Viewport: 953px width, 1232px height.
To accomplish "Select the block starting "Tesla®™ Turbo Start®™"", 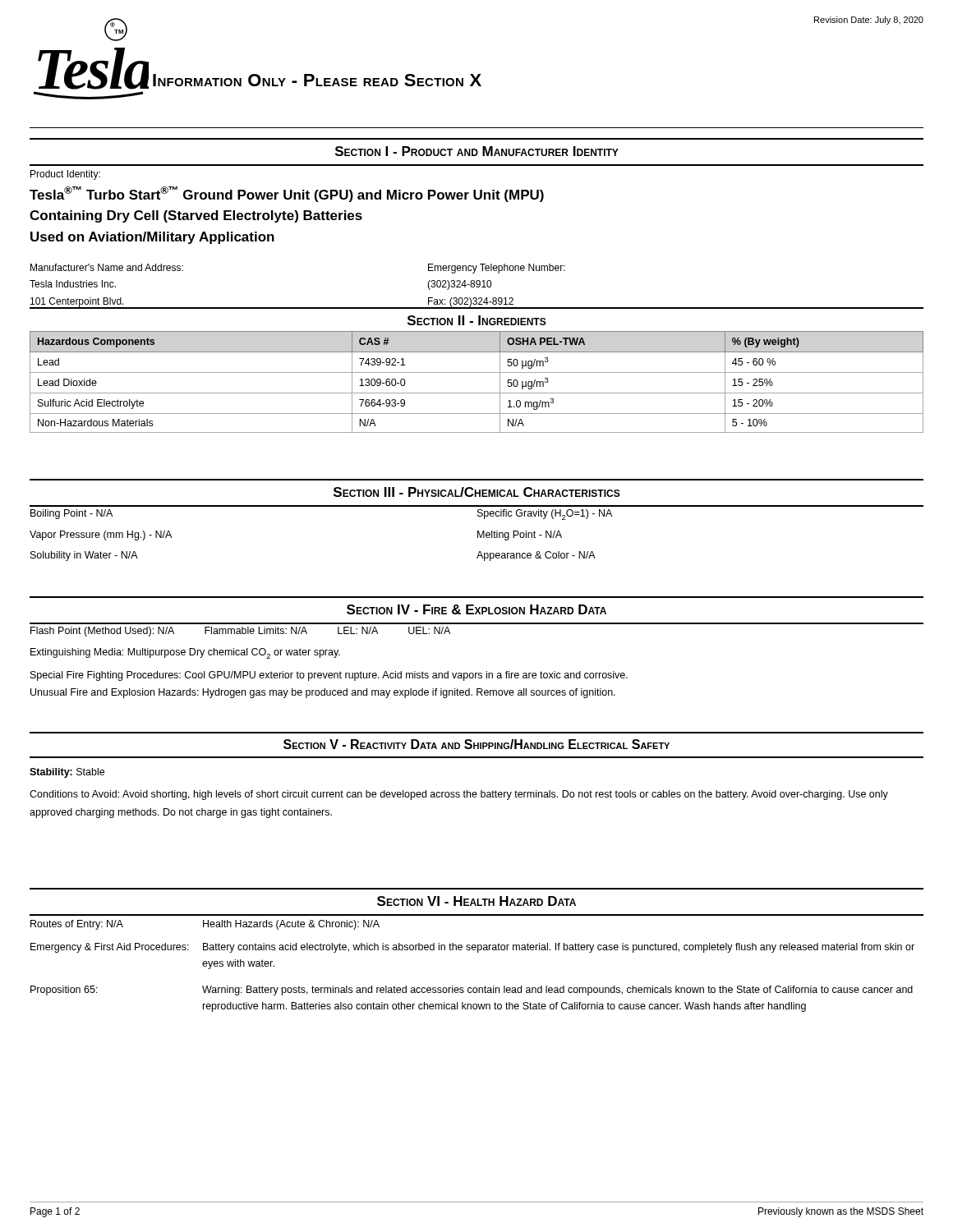I will click(x=287, y=214).
